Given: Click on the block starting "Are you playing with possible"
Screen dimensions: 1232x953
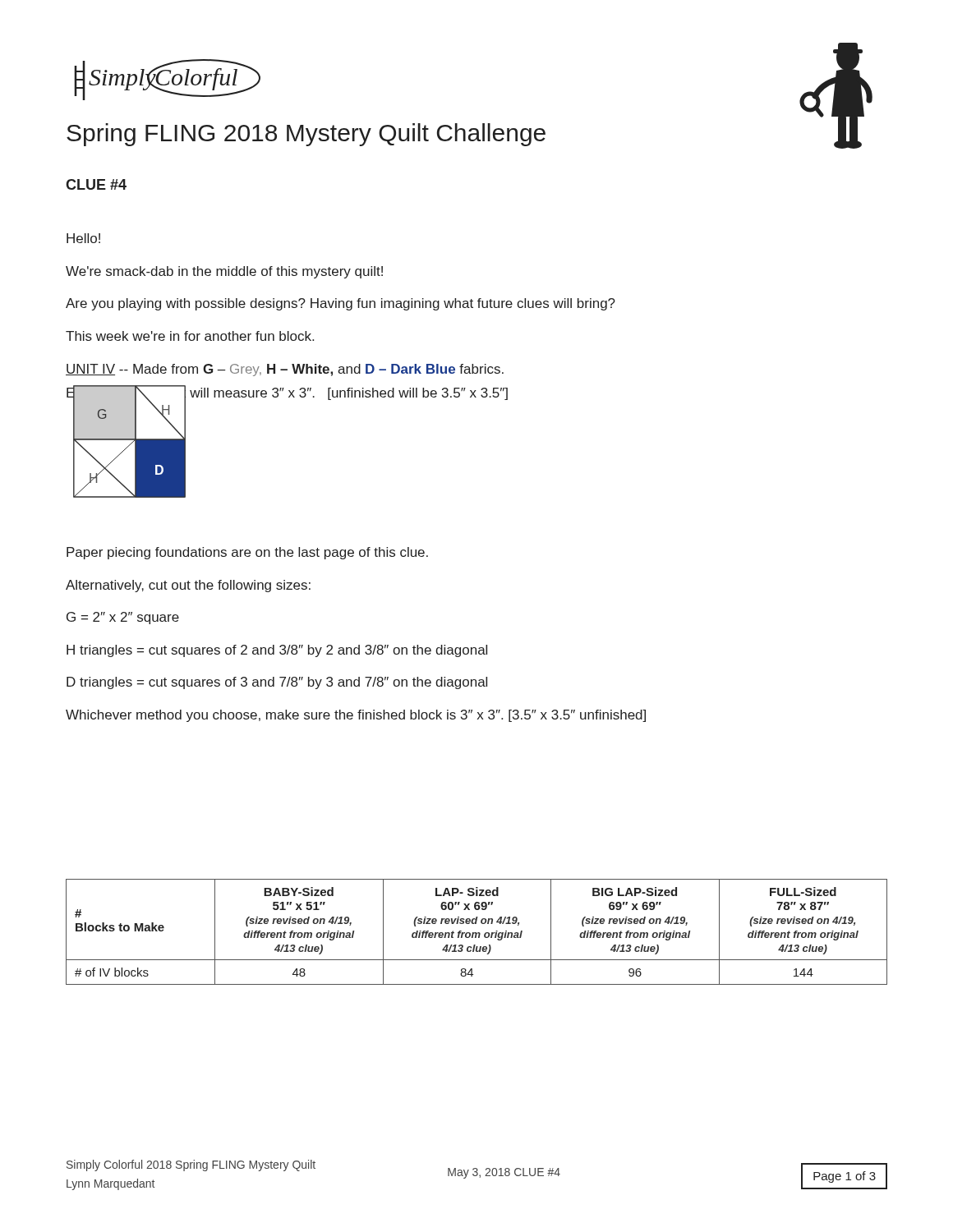Looking at the screenshot, I should [x=341, y=304].
